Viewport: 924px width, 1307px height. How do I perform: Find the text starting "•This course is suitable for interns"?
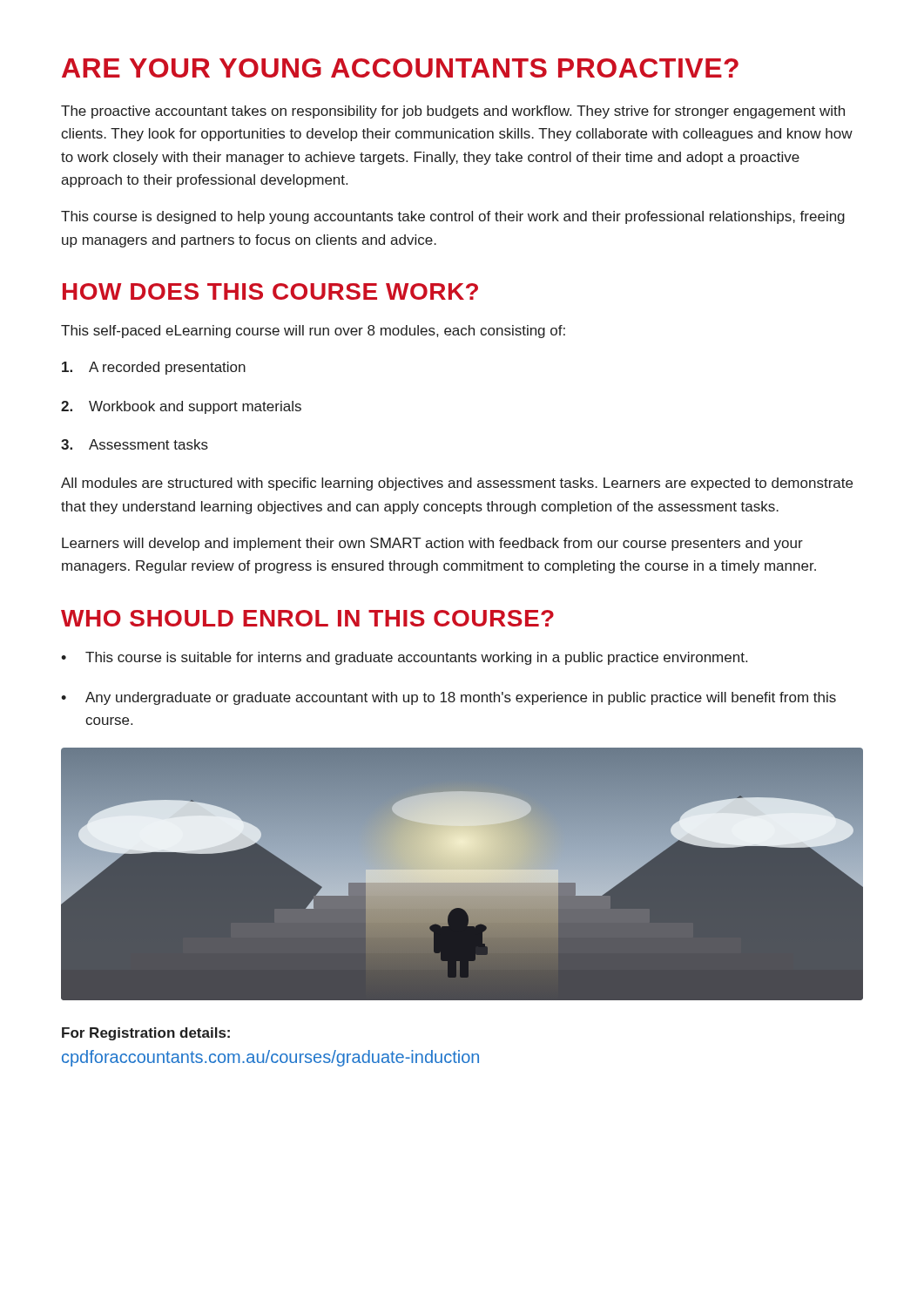click(x=462, y=658)
